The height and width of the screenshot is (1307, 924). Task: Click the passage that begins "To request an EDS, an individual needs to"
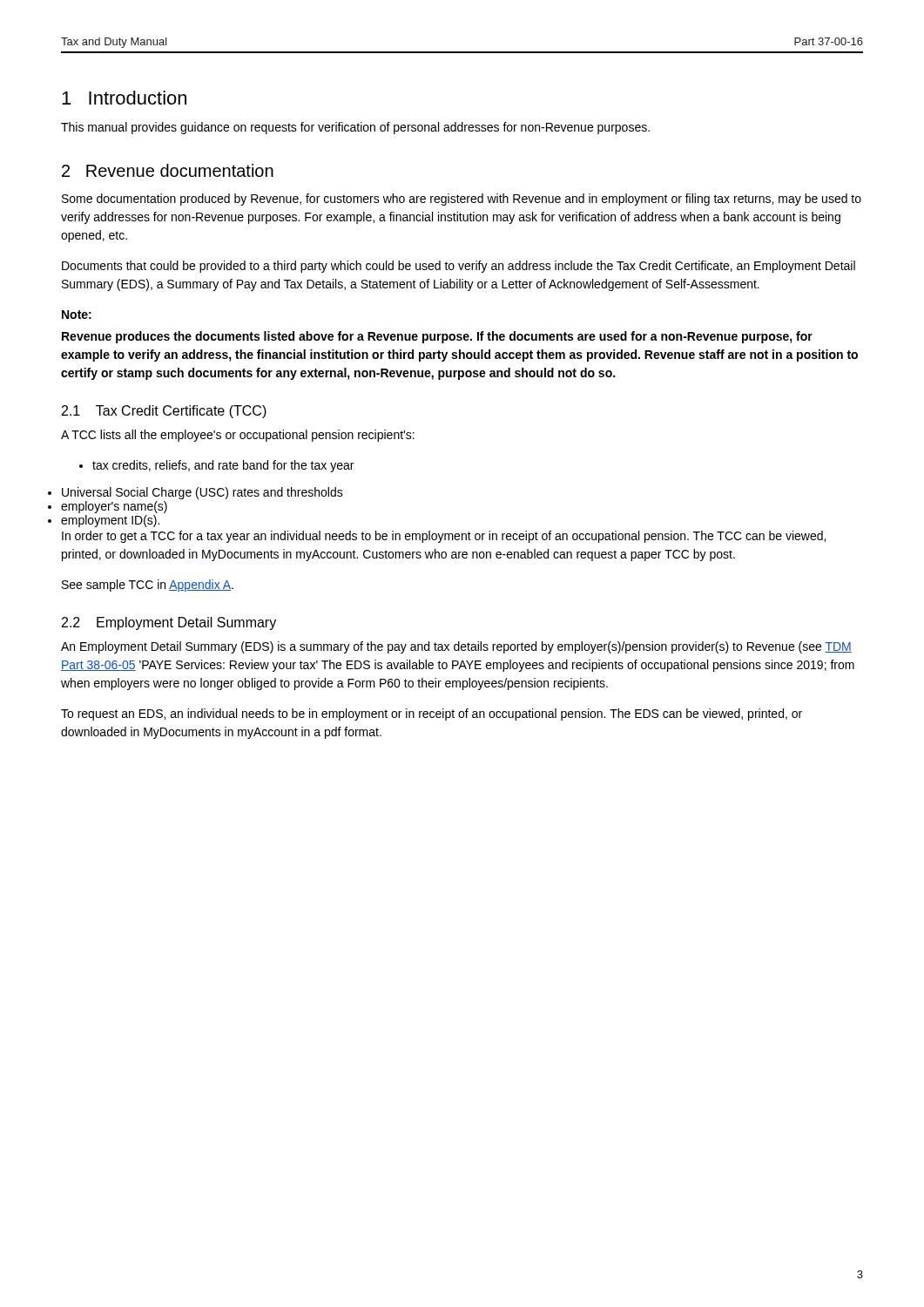point(462,723)
